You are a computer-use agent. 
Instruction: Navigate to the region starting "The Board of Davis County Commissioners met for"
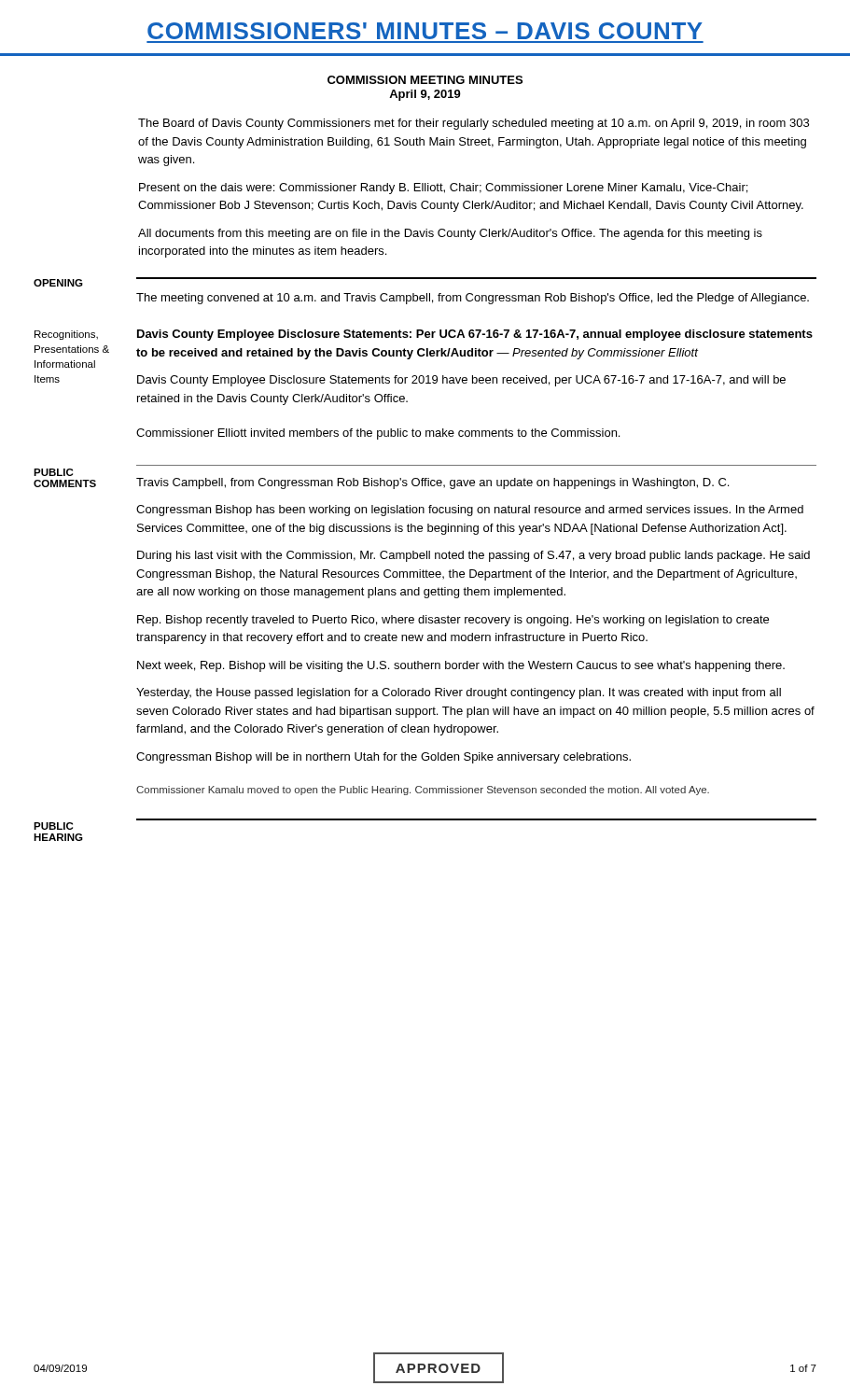point(474,141)
